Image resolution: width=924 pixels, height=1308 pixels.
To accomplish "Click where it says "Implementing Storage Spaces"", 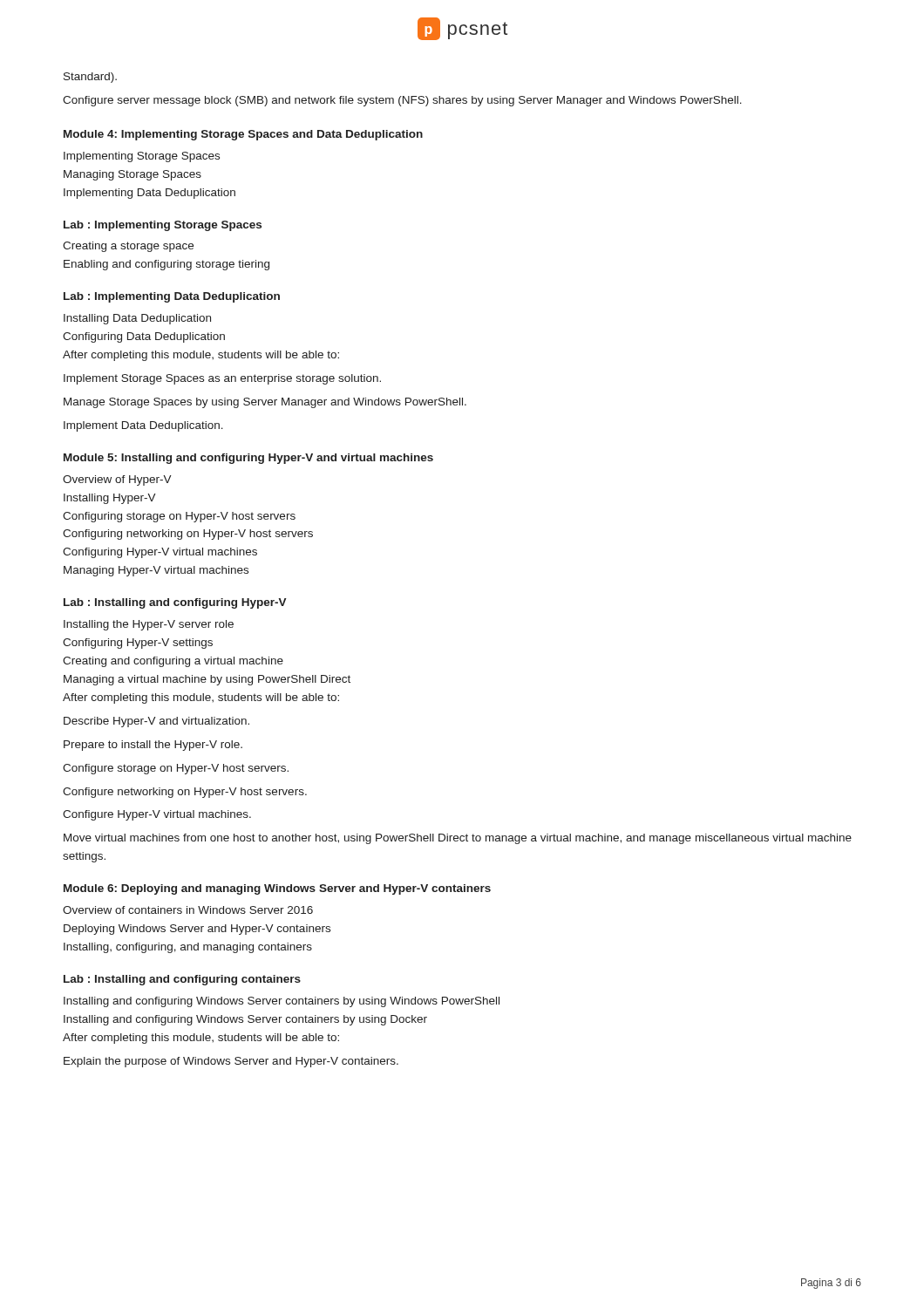I will click(x=142, y=155).
